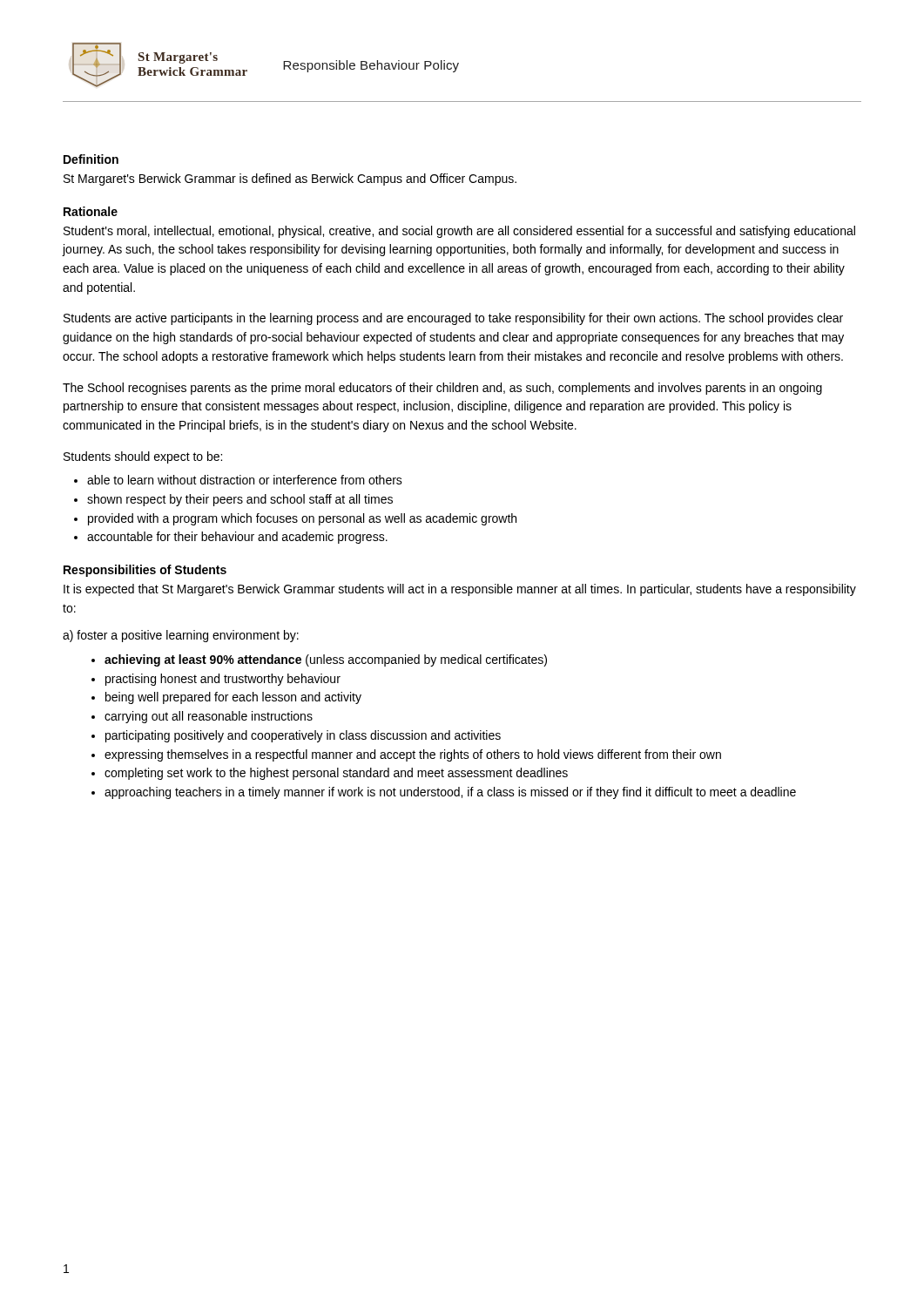The width and height of the screenshot is (924, 1307).
Task: Select the text block that reads "It is expected that St Margaret's Berwick Grammar"
Action: pyautogui.click(x=459, y=598)
